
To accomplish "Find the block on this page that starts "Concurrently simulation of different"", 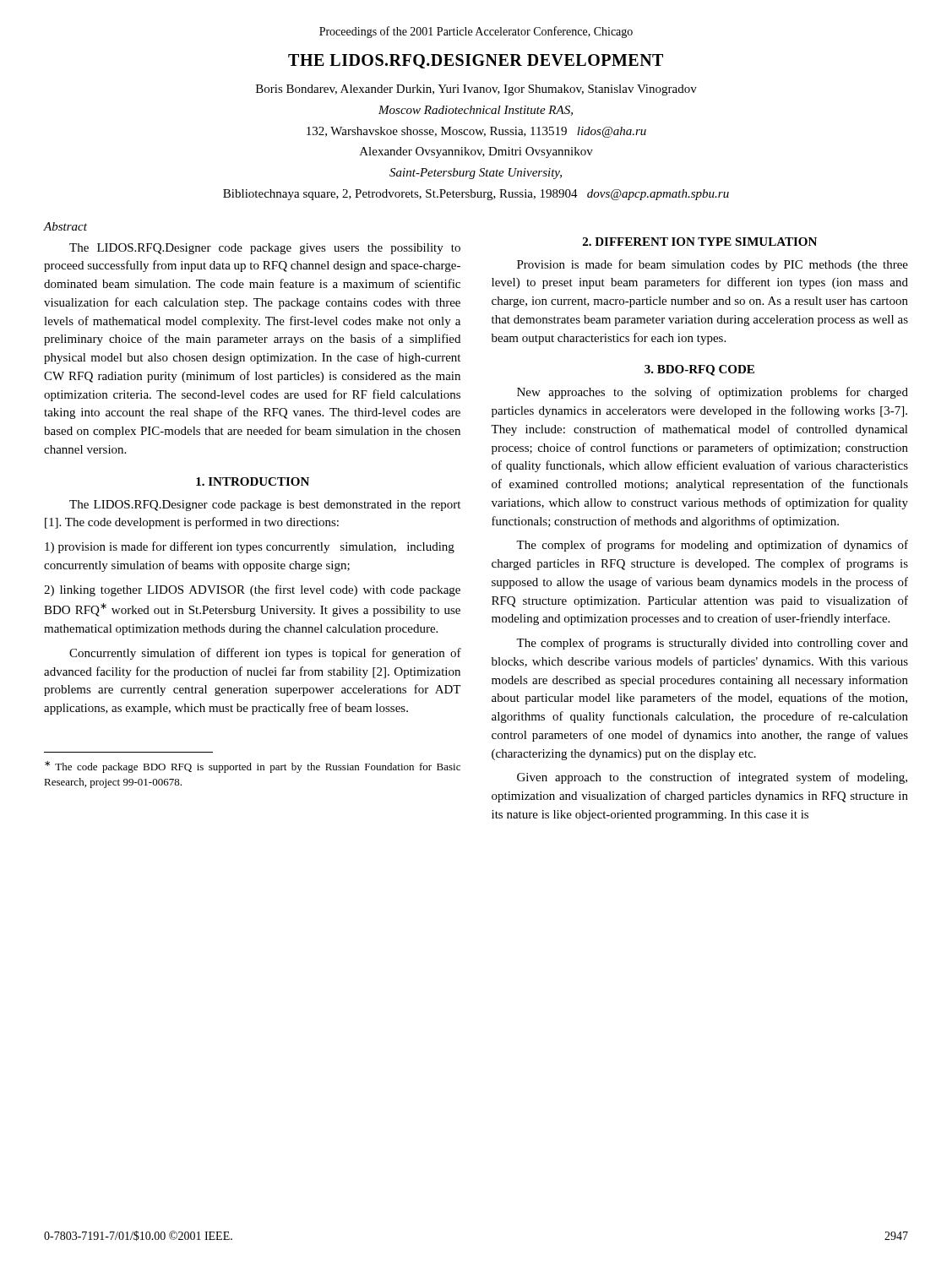I will coord(252,681).
